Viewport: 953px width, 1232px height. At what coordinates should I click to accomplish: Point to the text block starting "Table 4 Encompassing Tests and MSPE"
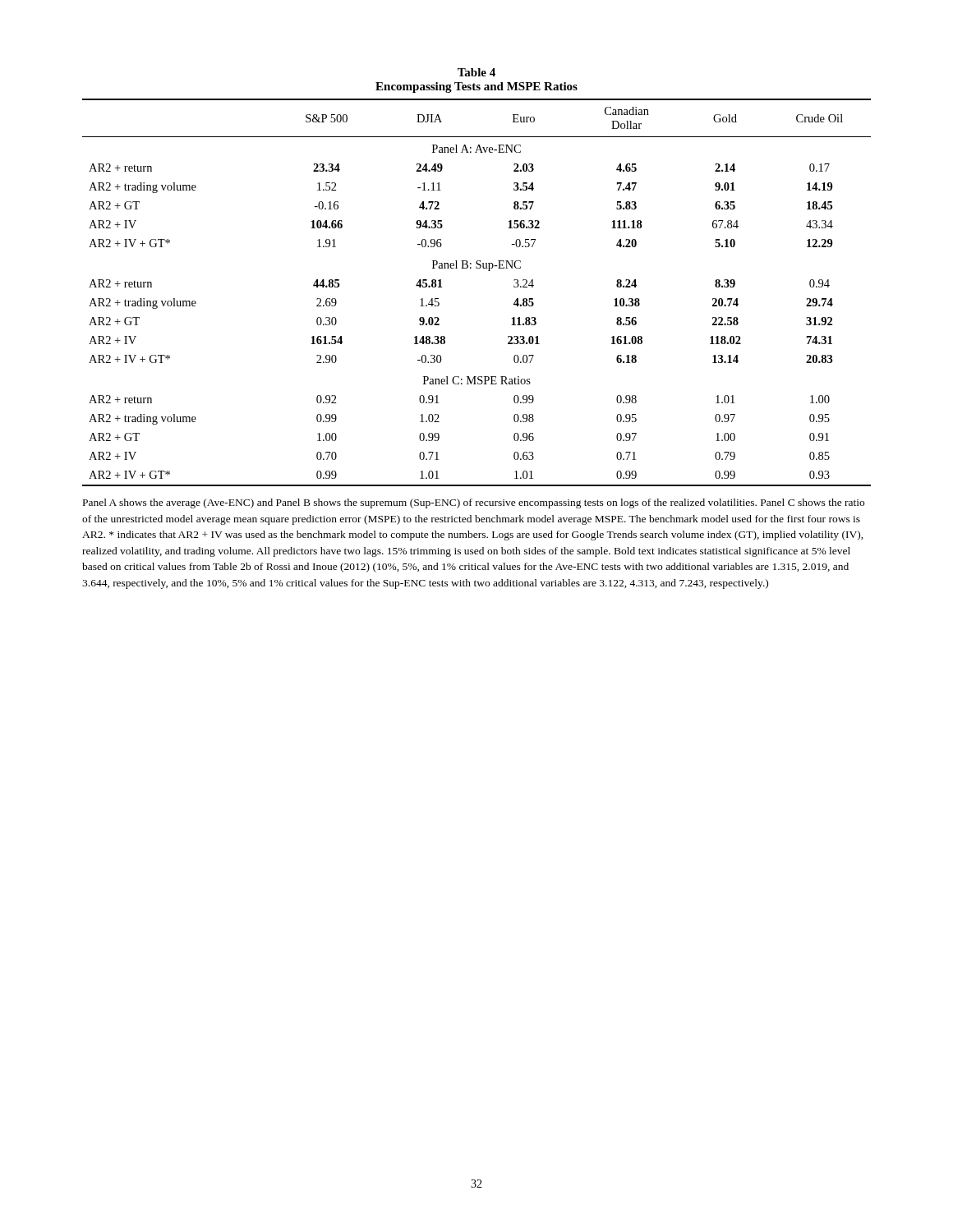[476, 80]
